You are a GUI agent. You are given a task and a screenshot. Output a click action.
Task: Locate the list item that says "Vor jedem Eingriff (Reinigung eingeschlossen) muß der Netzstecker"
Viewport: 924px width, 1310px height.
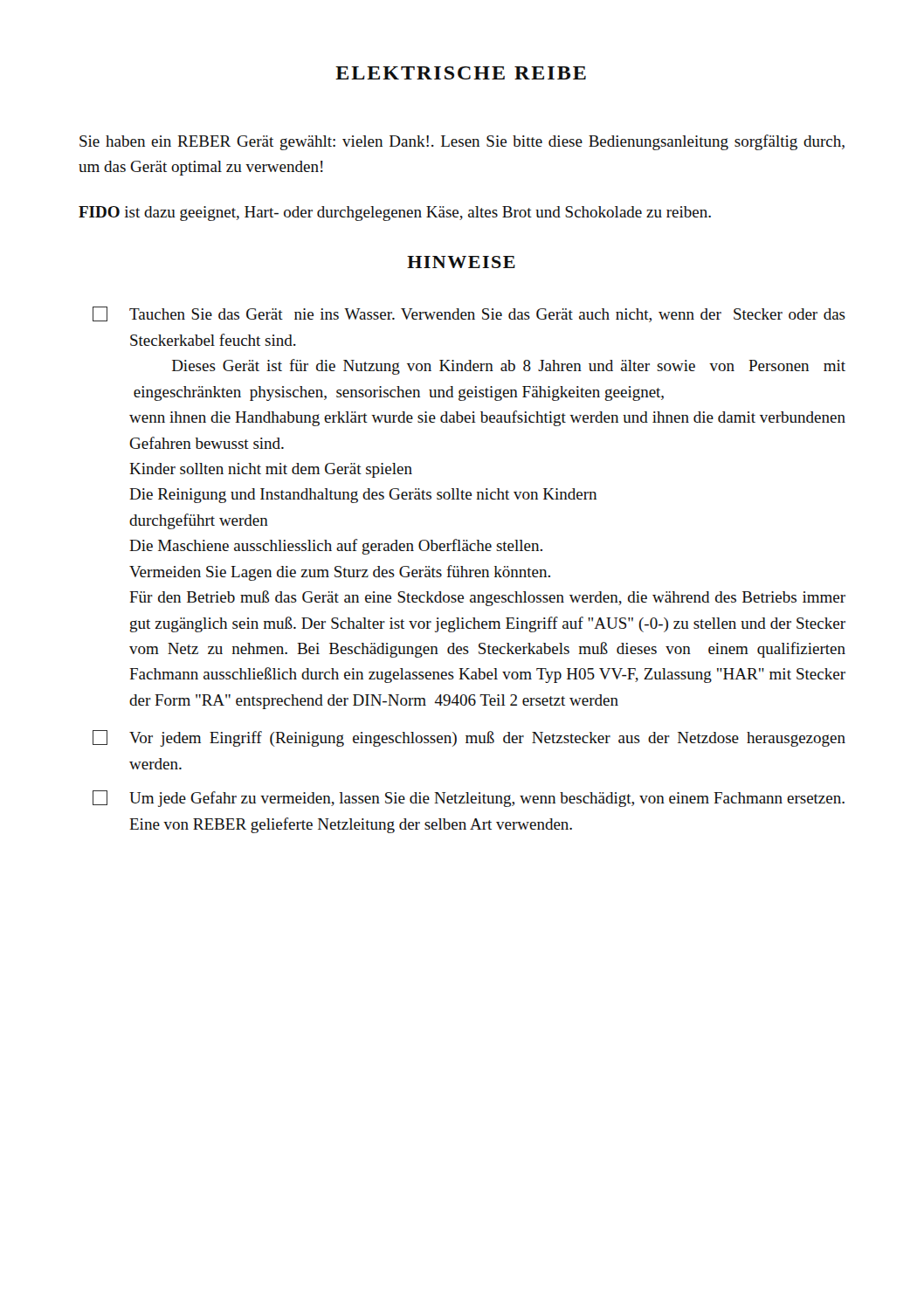(x=462, y=751)
